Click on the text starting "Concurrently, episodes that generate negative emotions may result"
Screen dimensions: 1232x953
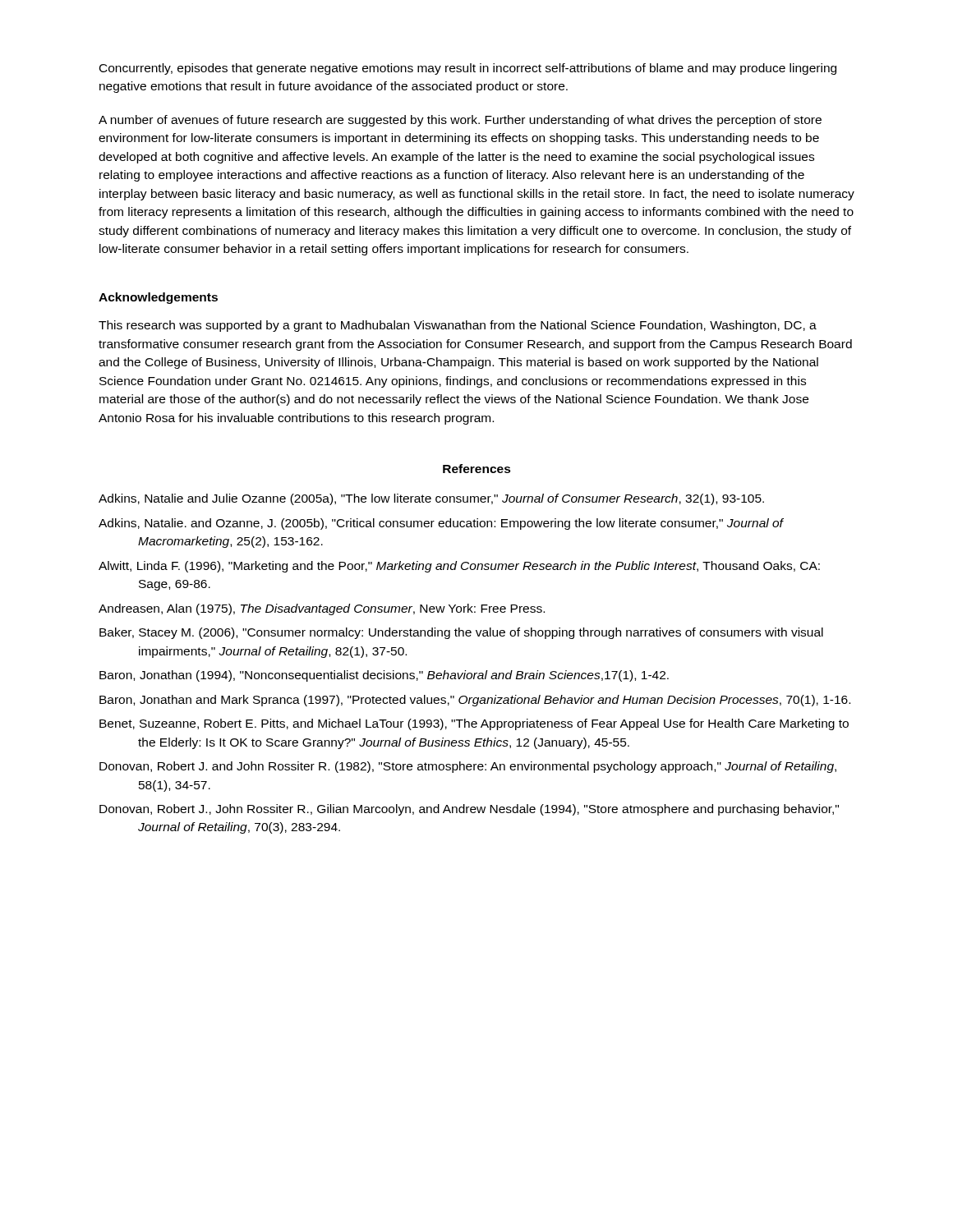coord(468,77)
